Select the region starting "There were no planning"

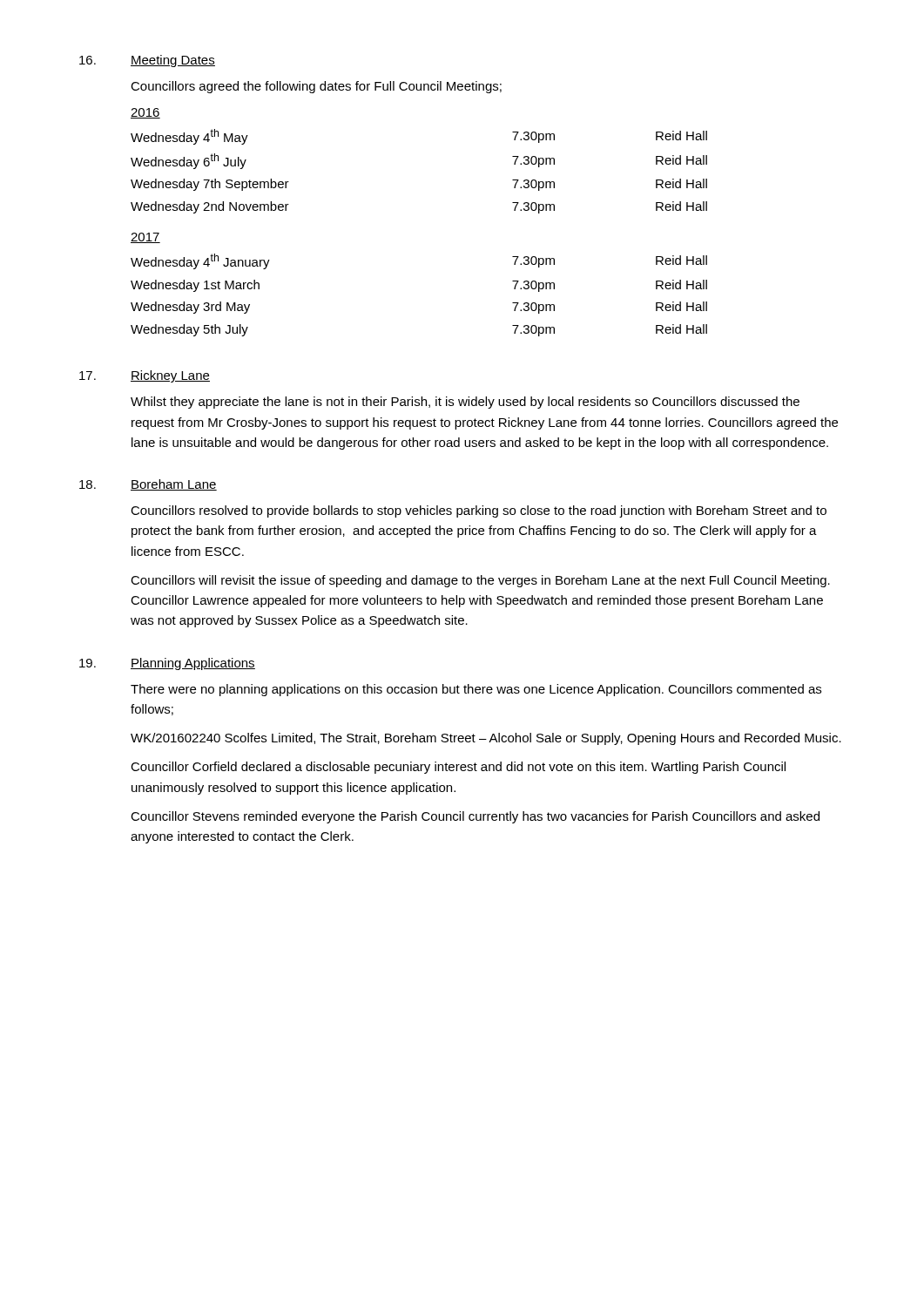[x=476, y=698]
